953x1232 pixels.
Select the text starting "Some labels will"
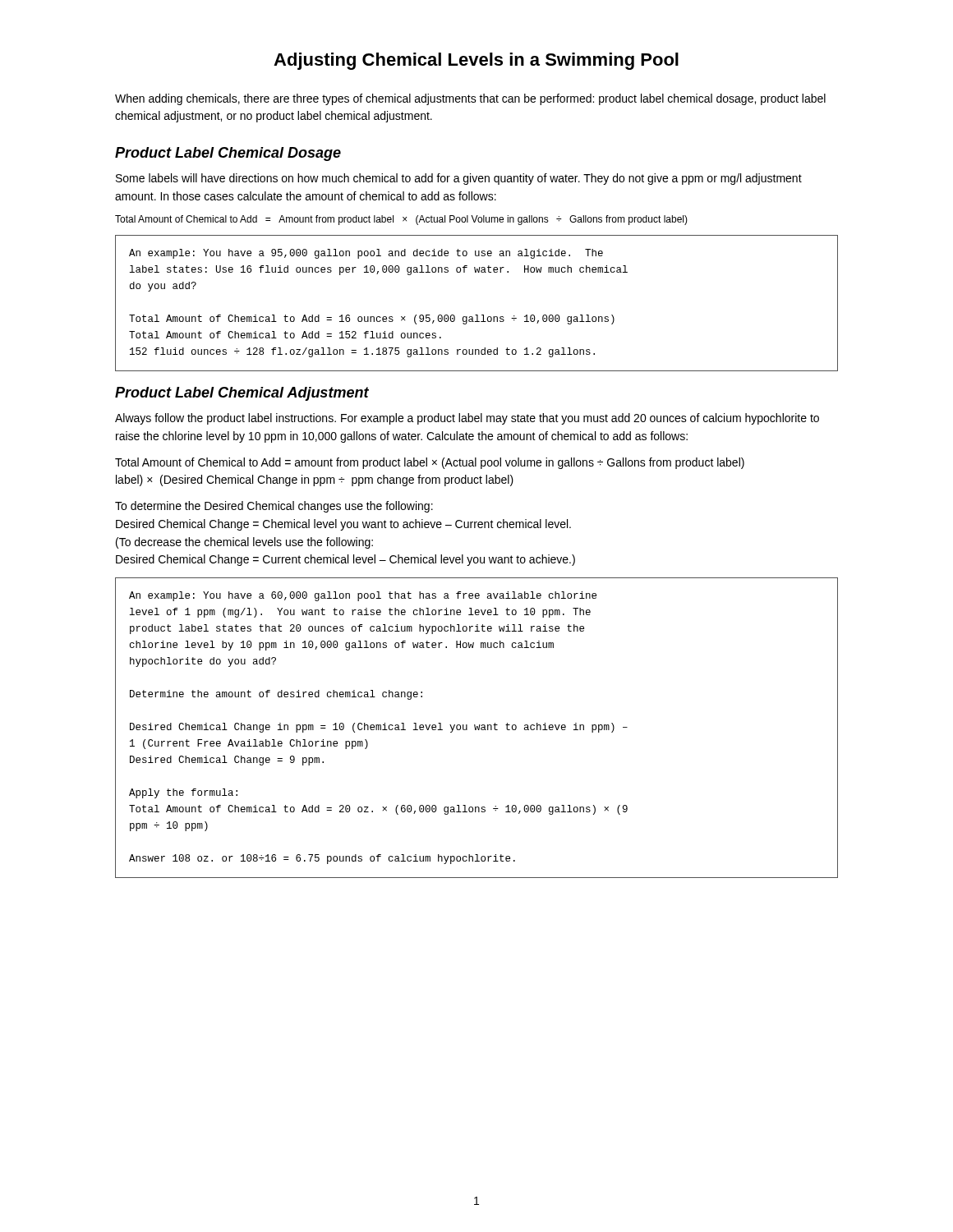point(458,187)
